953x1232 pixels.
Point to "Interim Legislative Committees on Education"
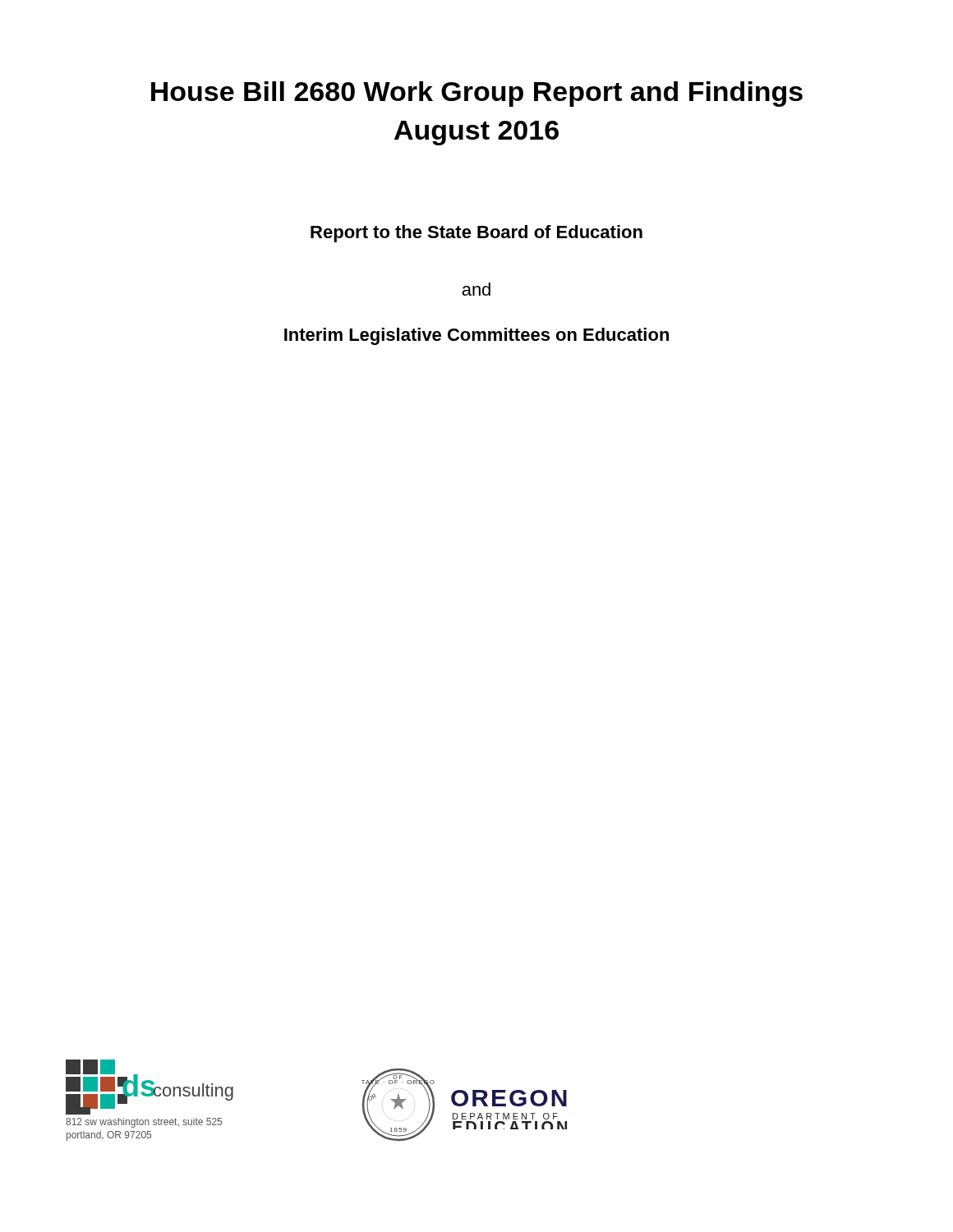pyautogui.click(x=476, y=335)
